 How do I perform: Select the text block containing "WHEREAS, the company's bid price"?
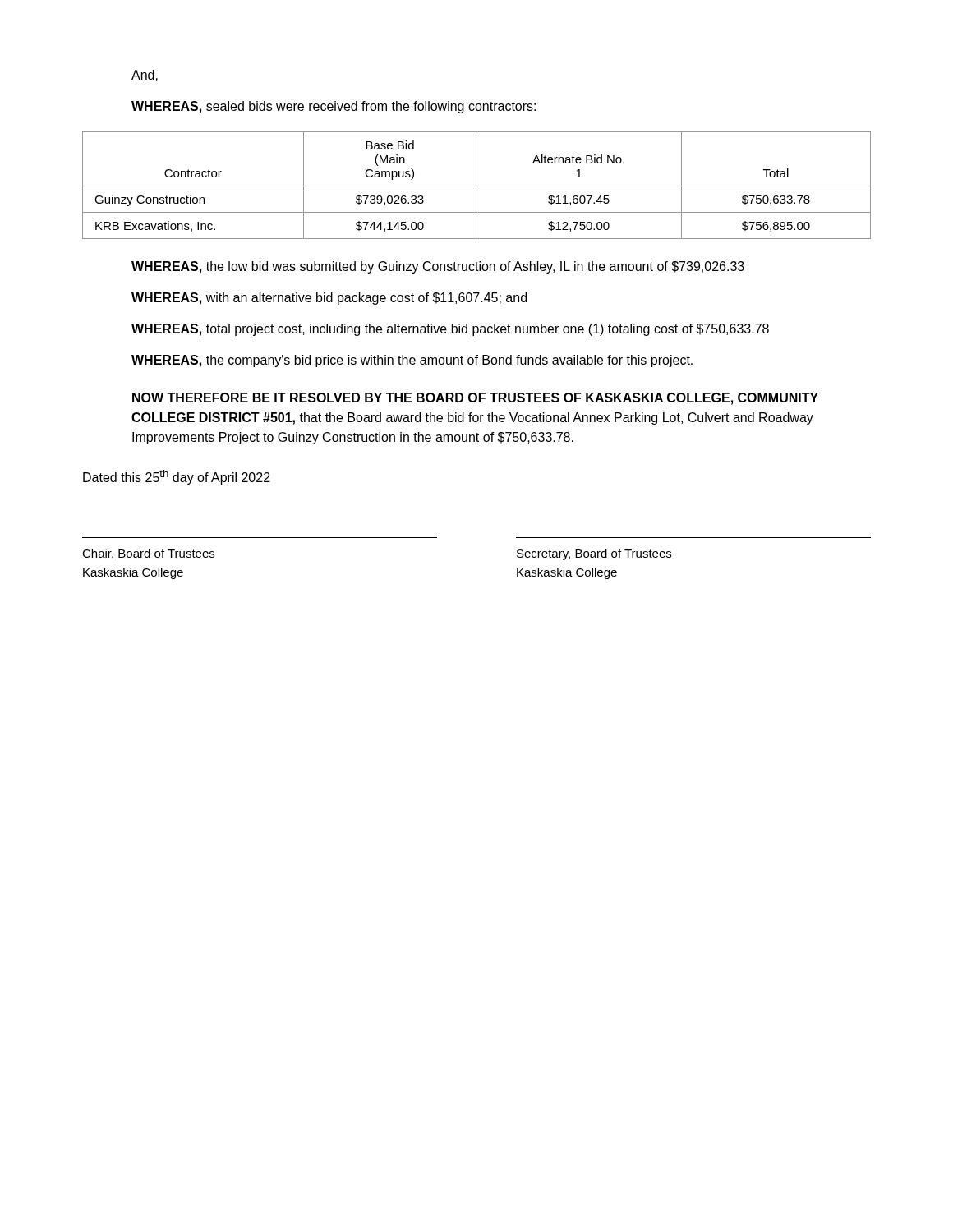pyautogui.click(x=501, y=361)
